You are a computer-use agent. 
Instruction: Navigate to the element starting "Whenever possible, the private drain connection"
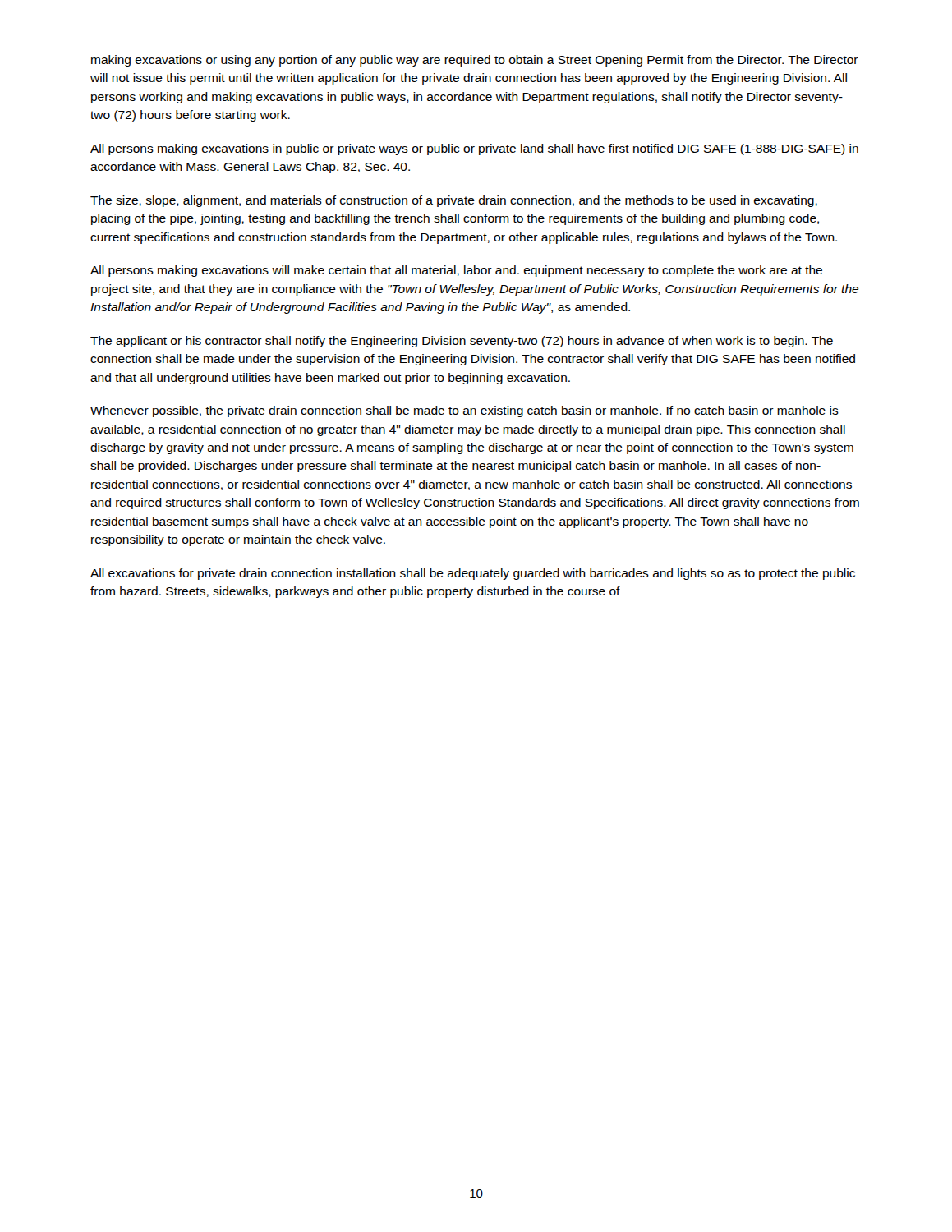point(475,475)
